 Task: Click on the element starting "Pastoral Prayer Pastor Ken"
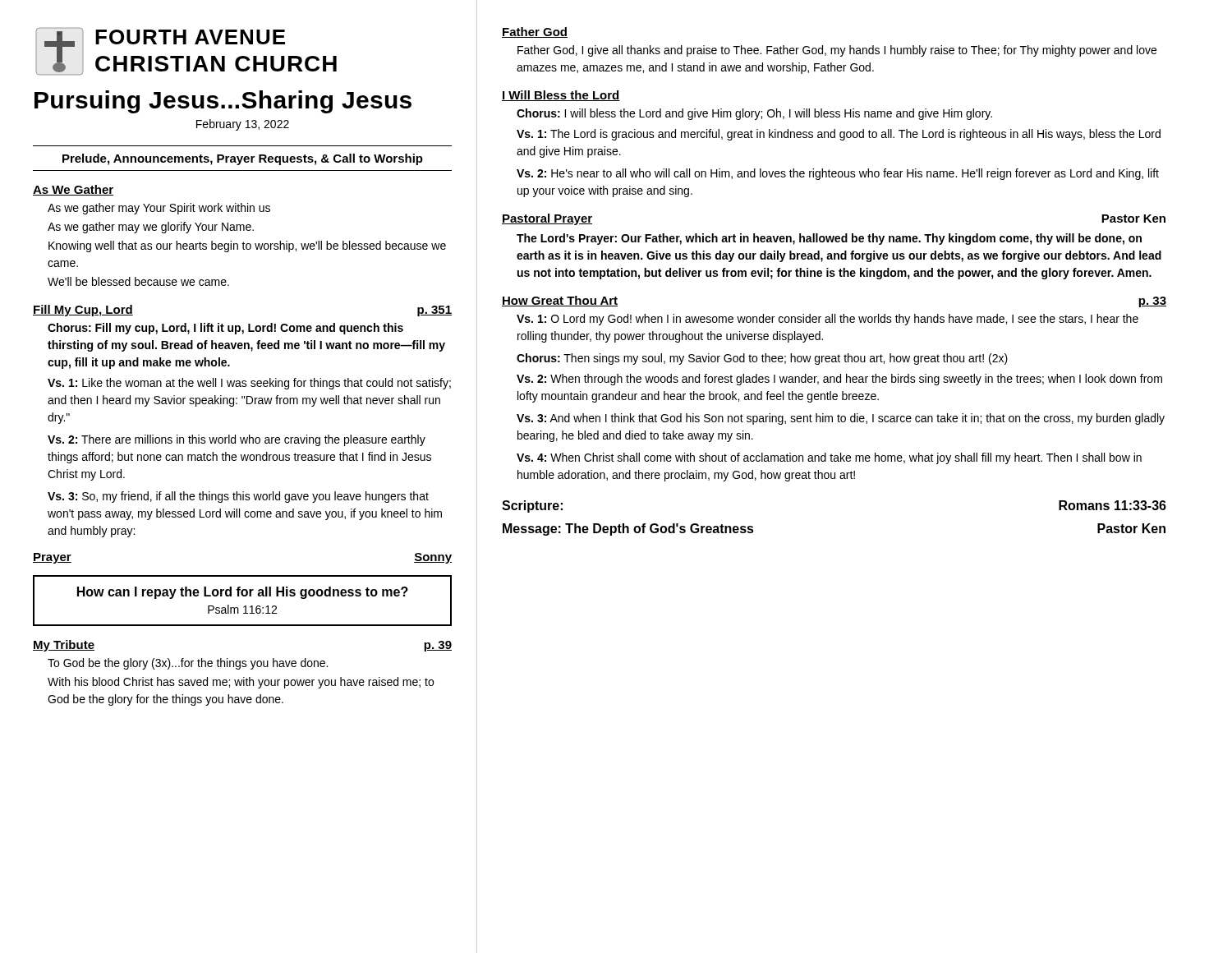546,219
